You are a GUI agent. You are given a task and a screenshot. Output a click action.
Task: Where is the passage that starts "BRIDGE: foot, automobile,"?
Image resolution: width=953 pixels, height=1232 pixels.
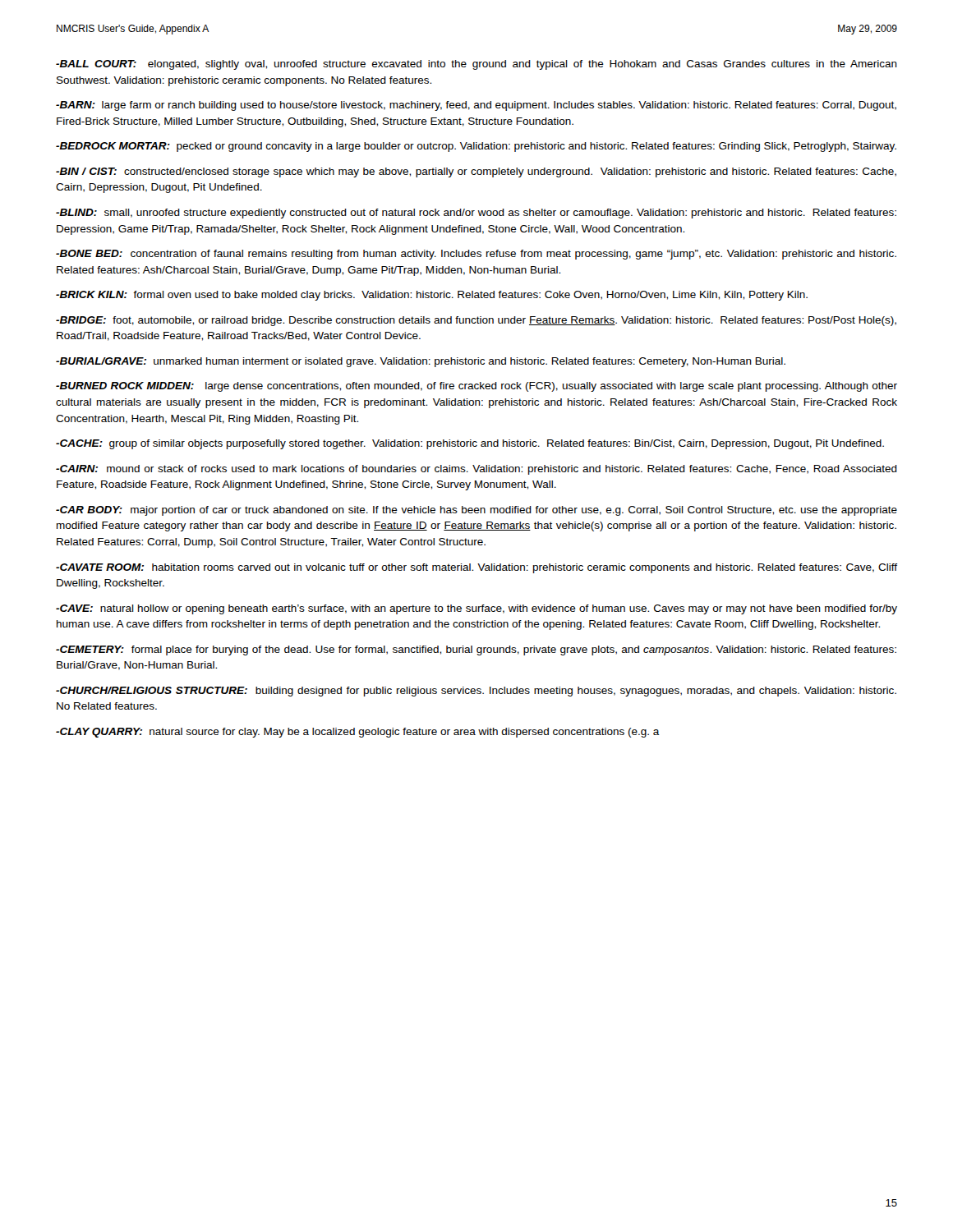pyautogui.click(x=476, y=328)
